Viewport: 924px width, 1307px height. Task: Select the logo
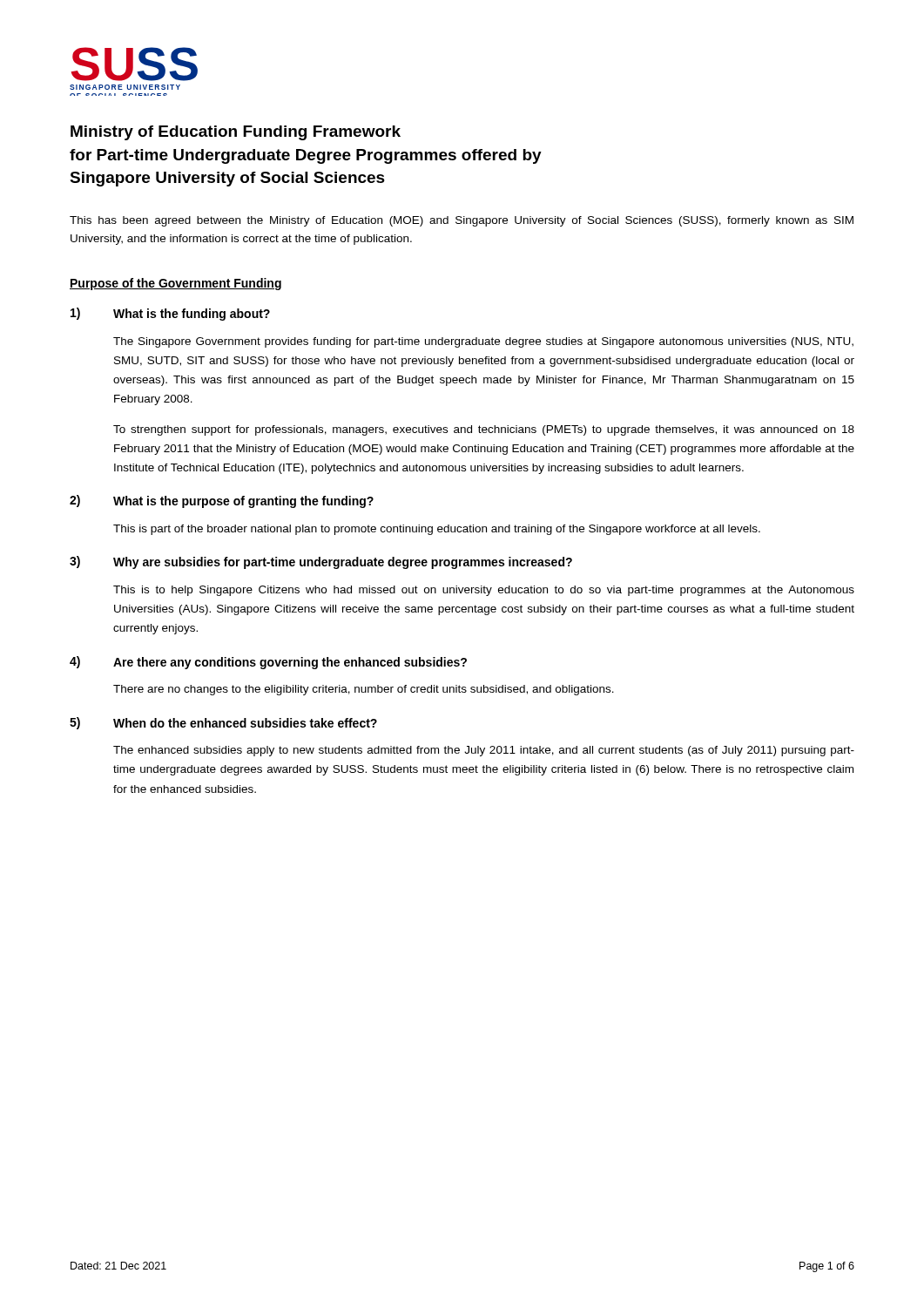click(x=462, y=65)
